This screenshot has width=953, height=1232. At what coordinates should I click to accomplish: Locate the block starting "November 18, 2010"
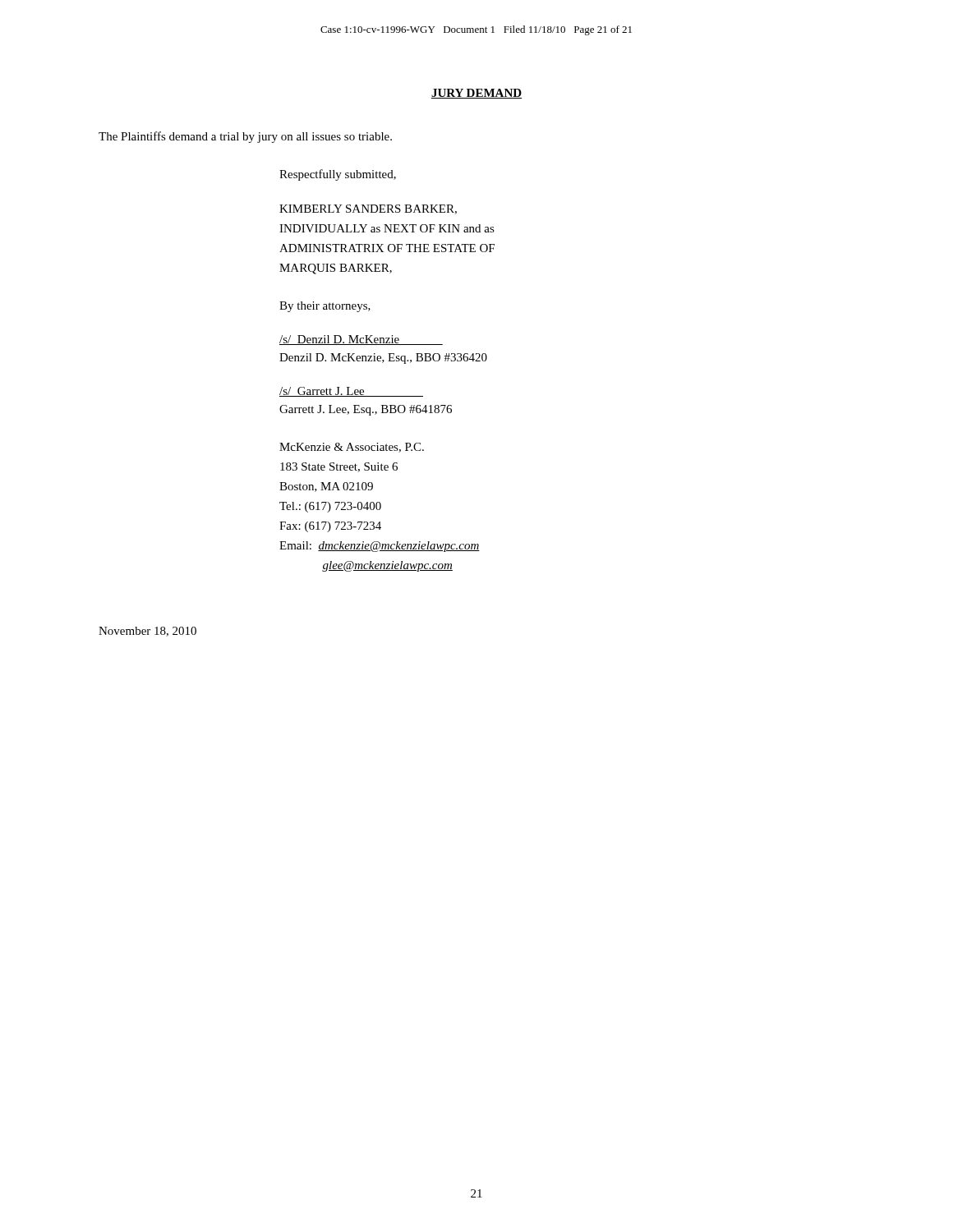(148, 631)
